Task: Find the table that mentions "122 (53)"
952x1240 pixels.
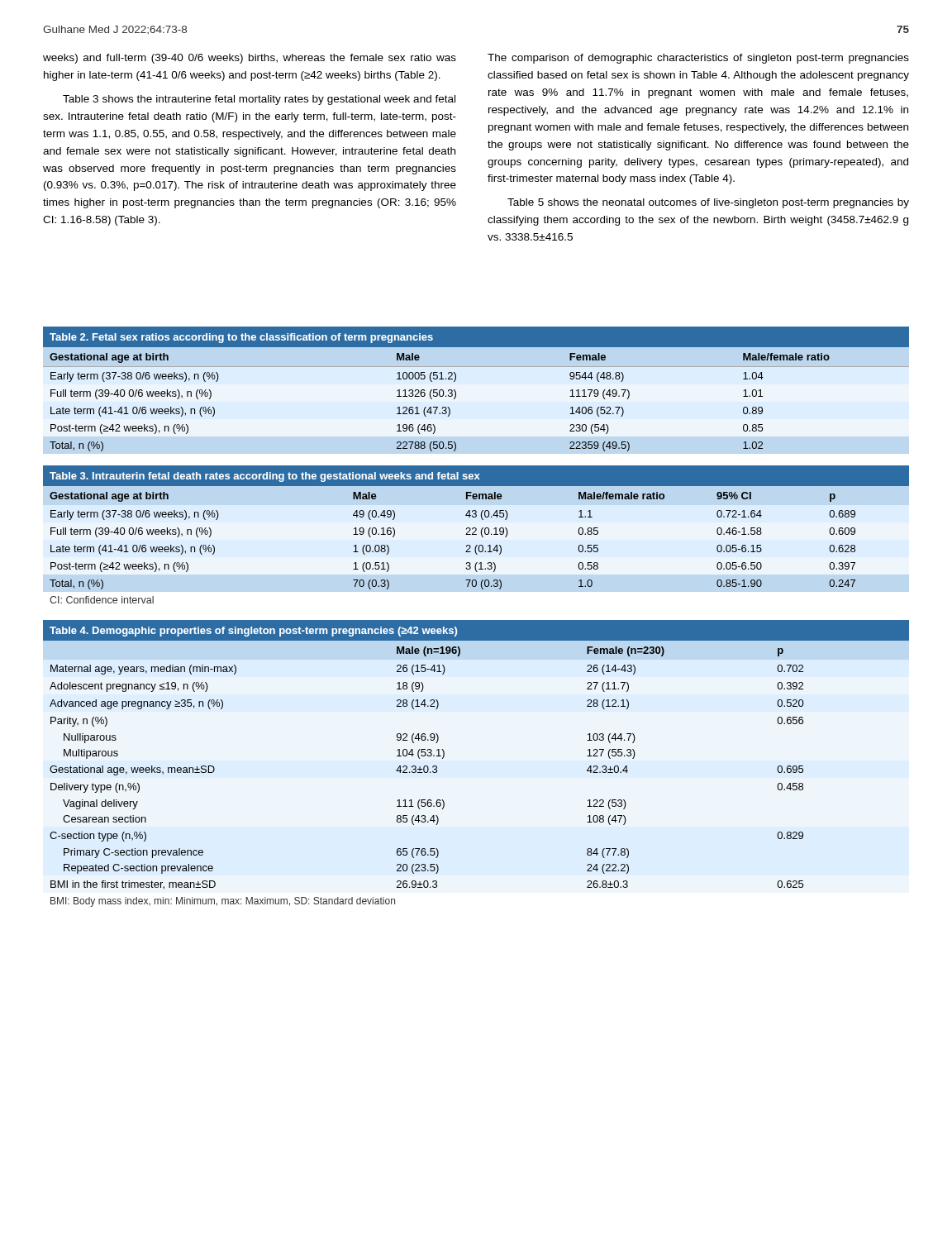Action: [476, 765]
